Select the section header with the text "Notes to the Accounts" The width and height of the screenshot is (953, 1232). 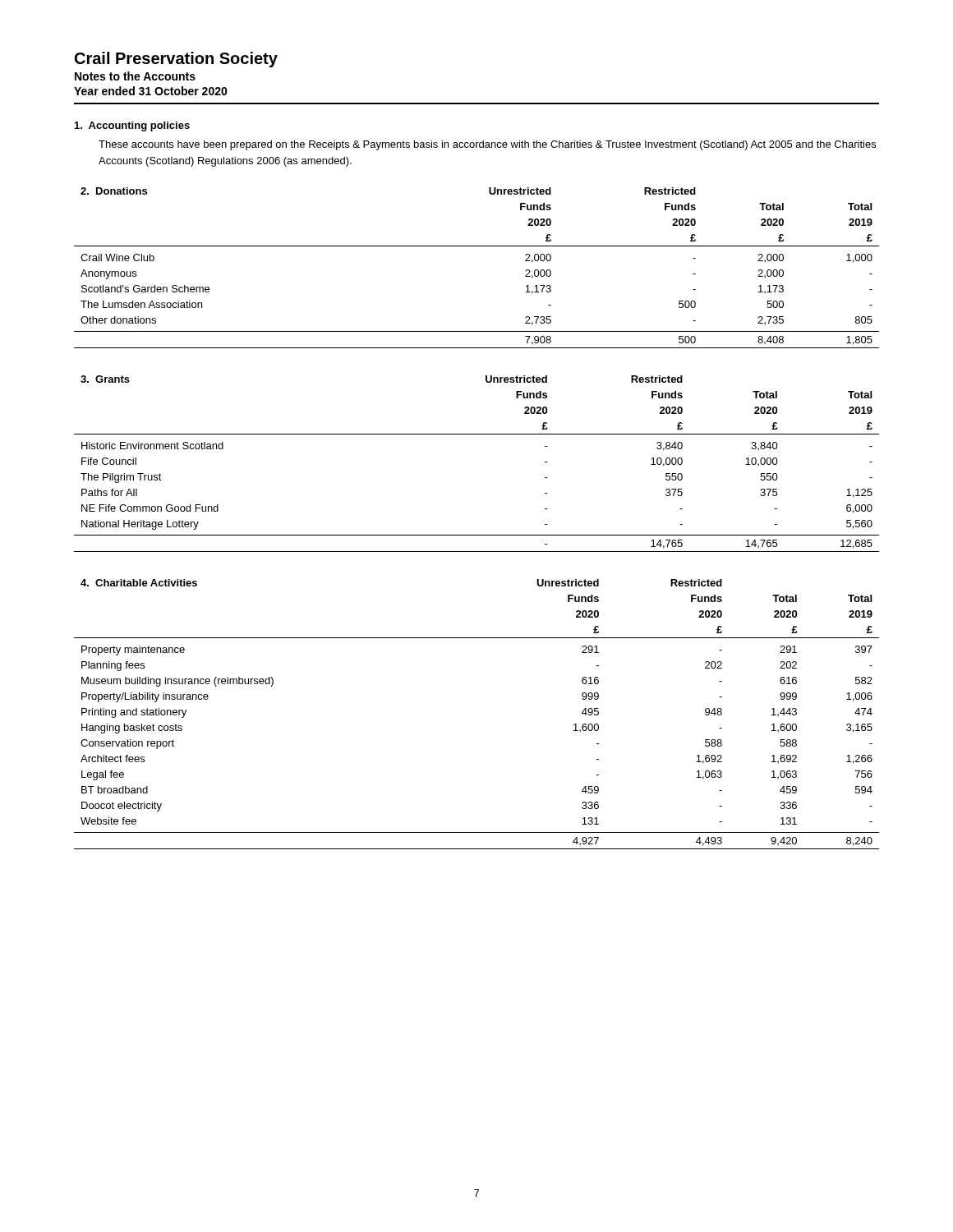pyautogui.click(x=135, y=76)
